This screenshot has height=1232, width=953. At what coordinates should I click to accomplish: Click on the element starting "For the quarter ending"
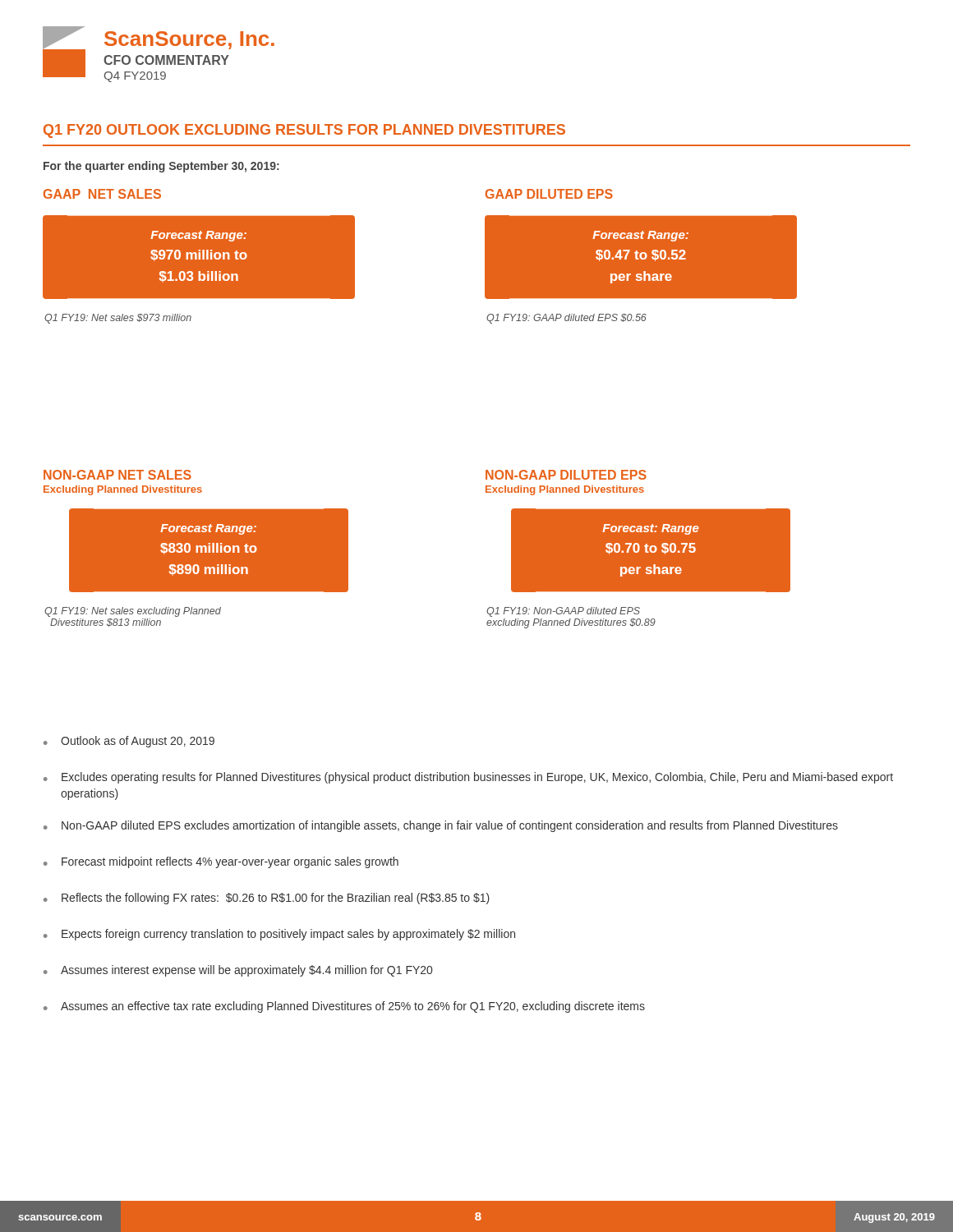click(x=161, y=166)
